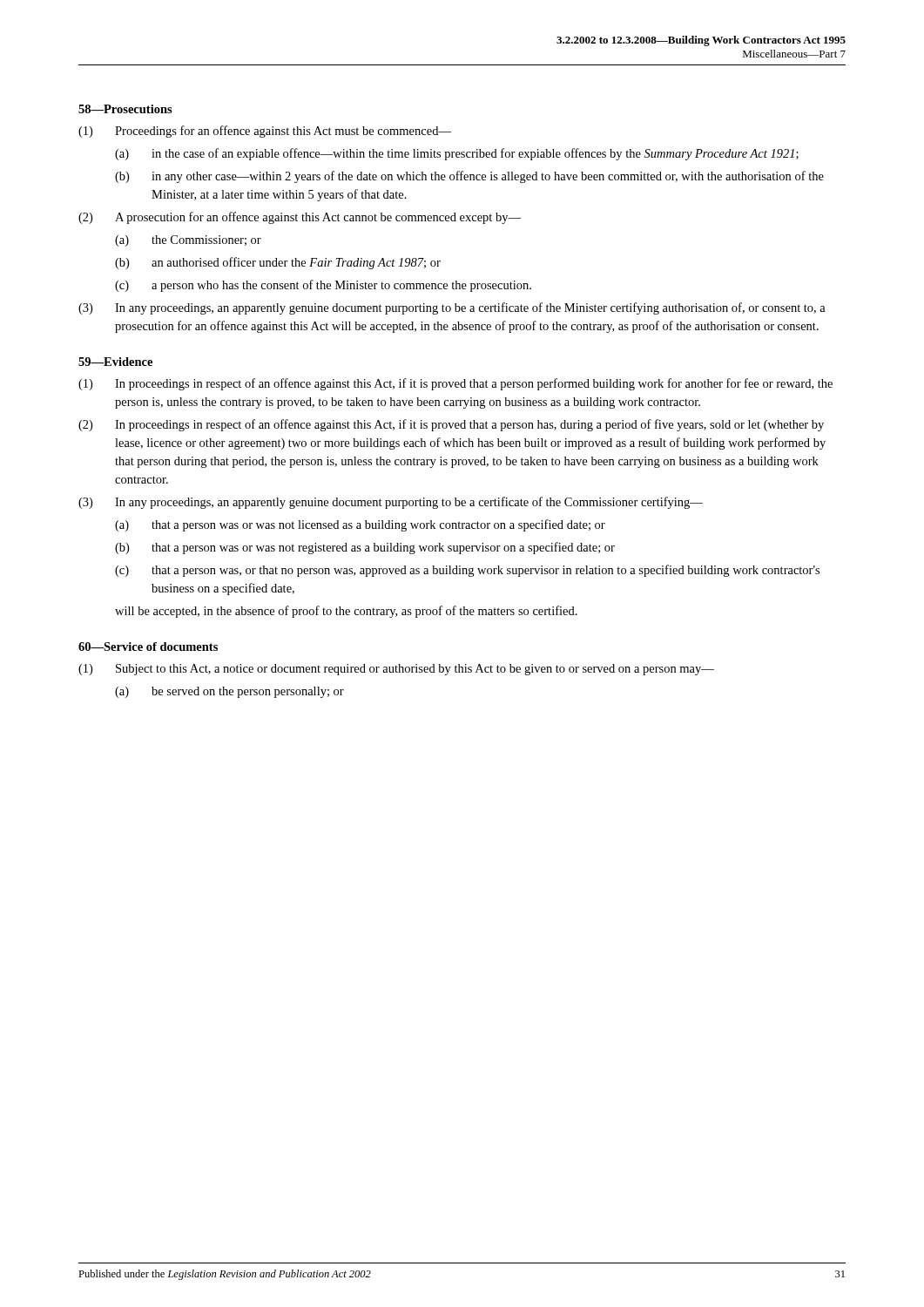Find the list item containing "(1) Proceedings for an offence against this"
This screenshot has height=1307, width=924.
pos(462,131)
